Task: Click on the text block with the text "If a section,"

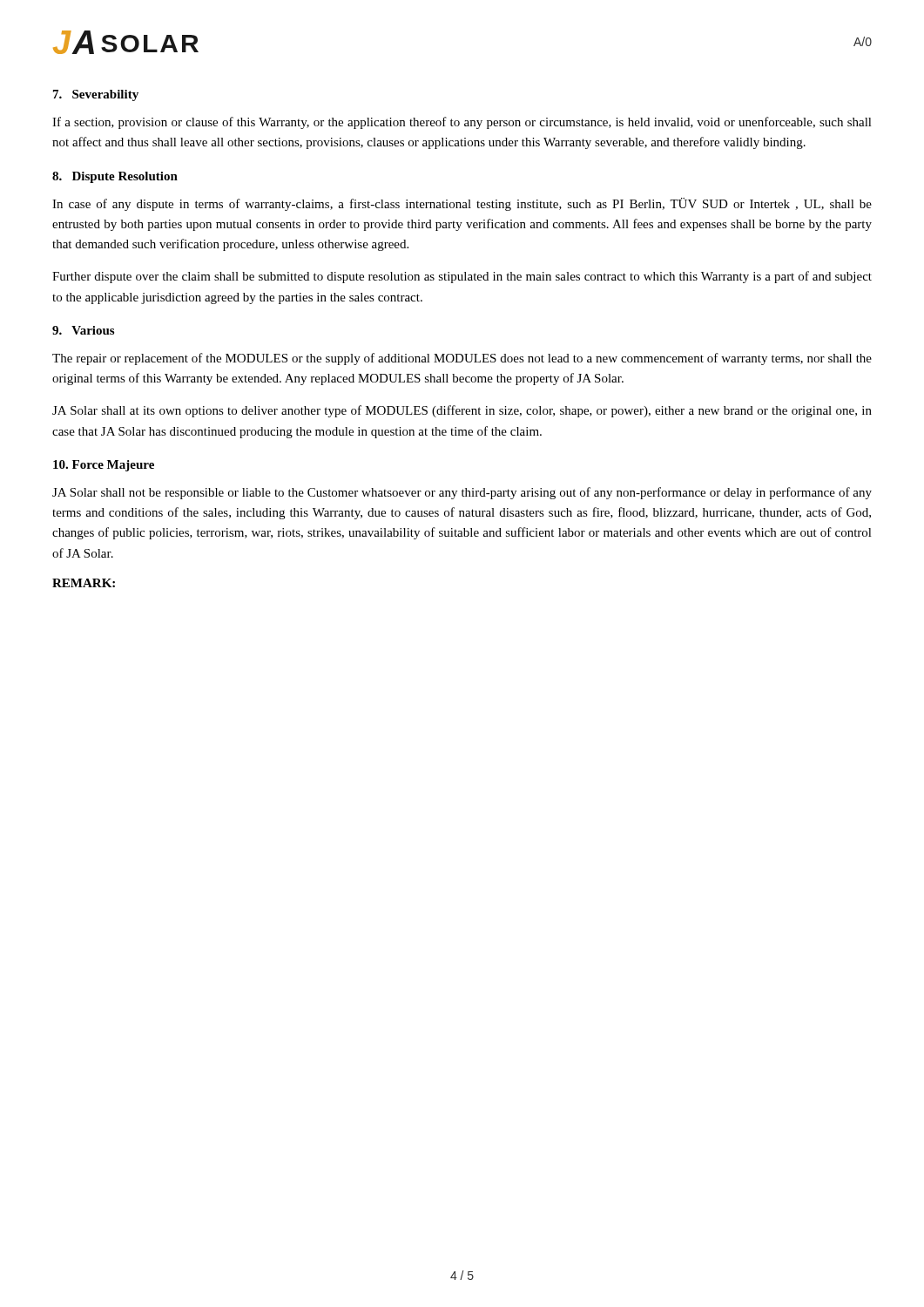Action: click(x=462, y=132)
